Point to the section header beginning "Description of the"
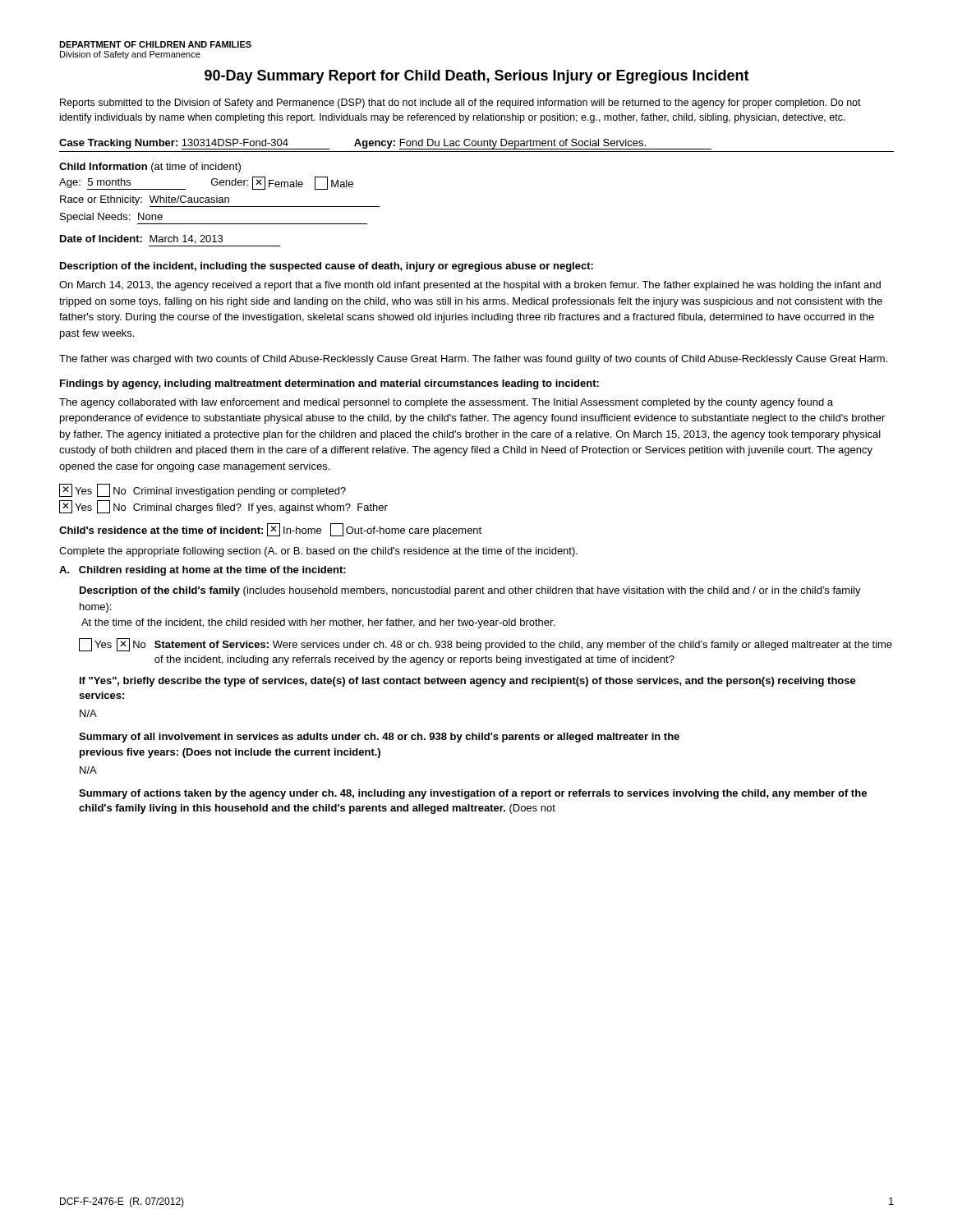953x1232 pixels. pos(326,266)
